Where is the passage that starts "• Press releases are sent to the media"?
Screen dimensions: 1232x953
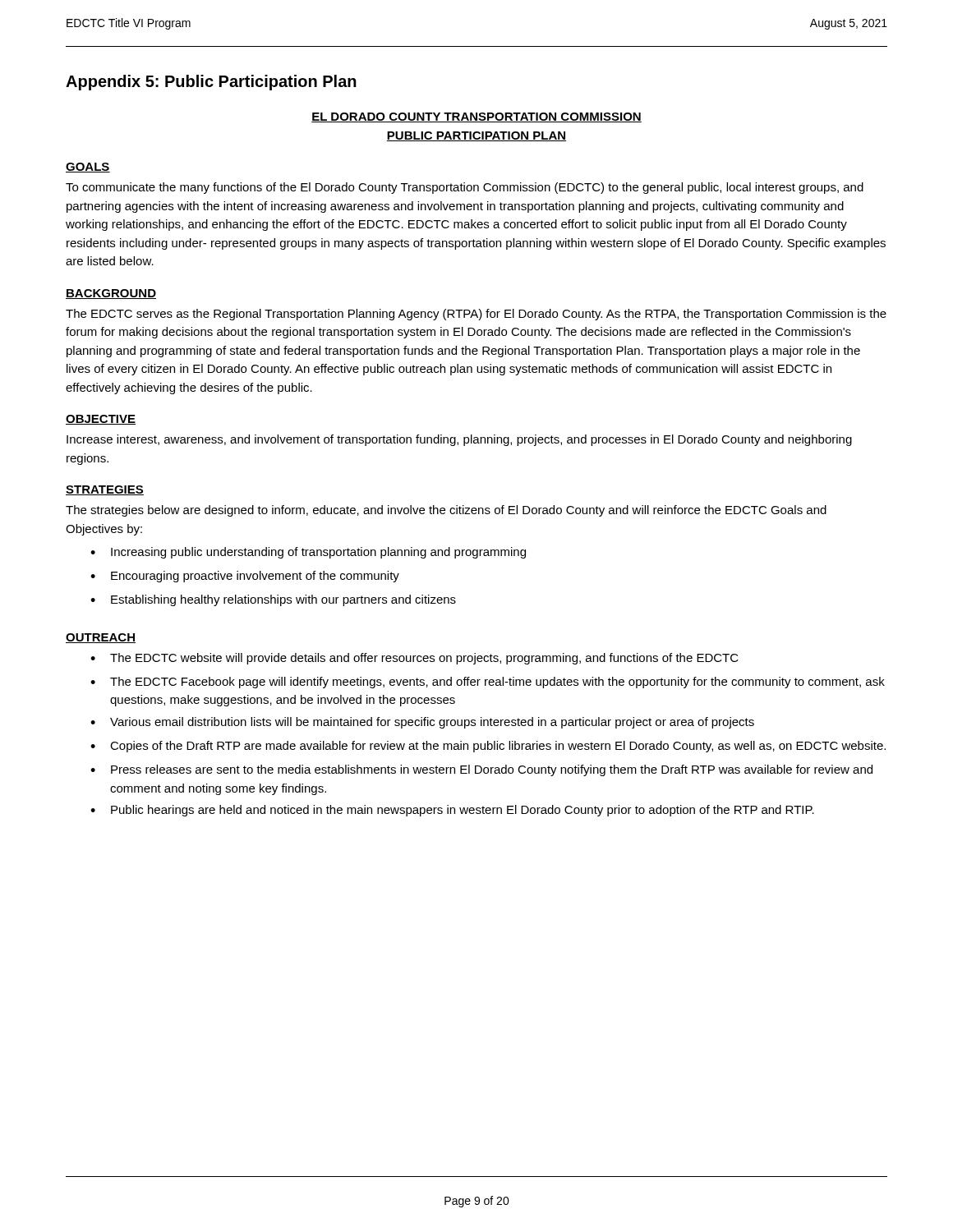pos(489,779)
